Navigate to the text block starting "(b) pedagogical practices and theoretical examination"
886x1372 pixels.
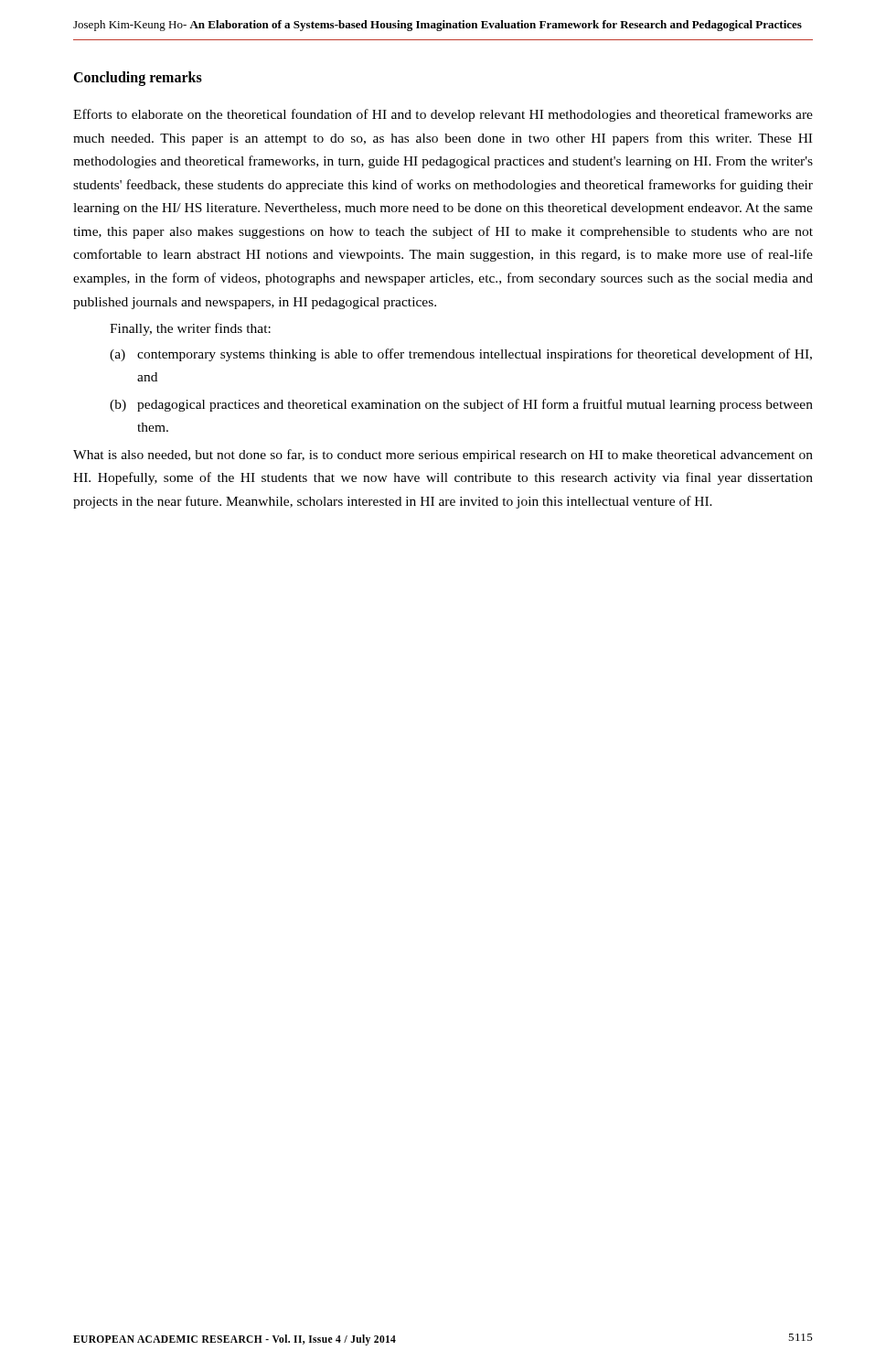(461, 416)
